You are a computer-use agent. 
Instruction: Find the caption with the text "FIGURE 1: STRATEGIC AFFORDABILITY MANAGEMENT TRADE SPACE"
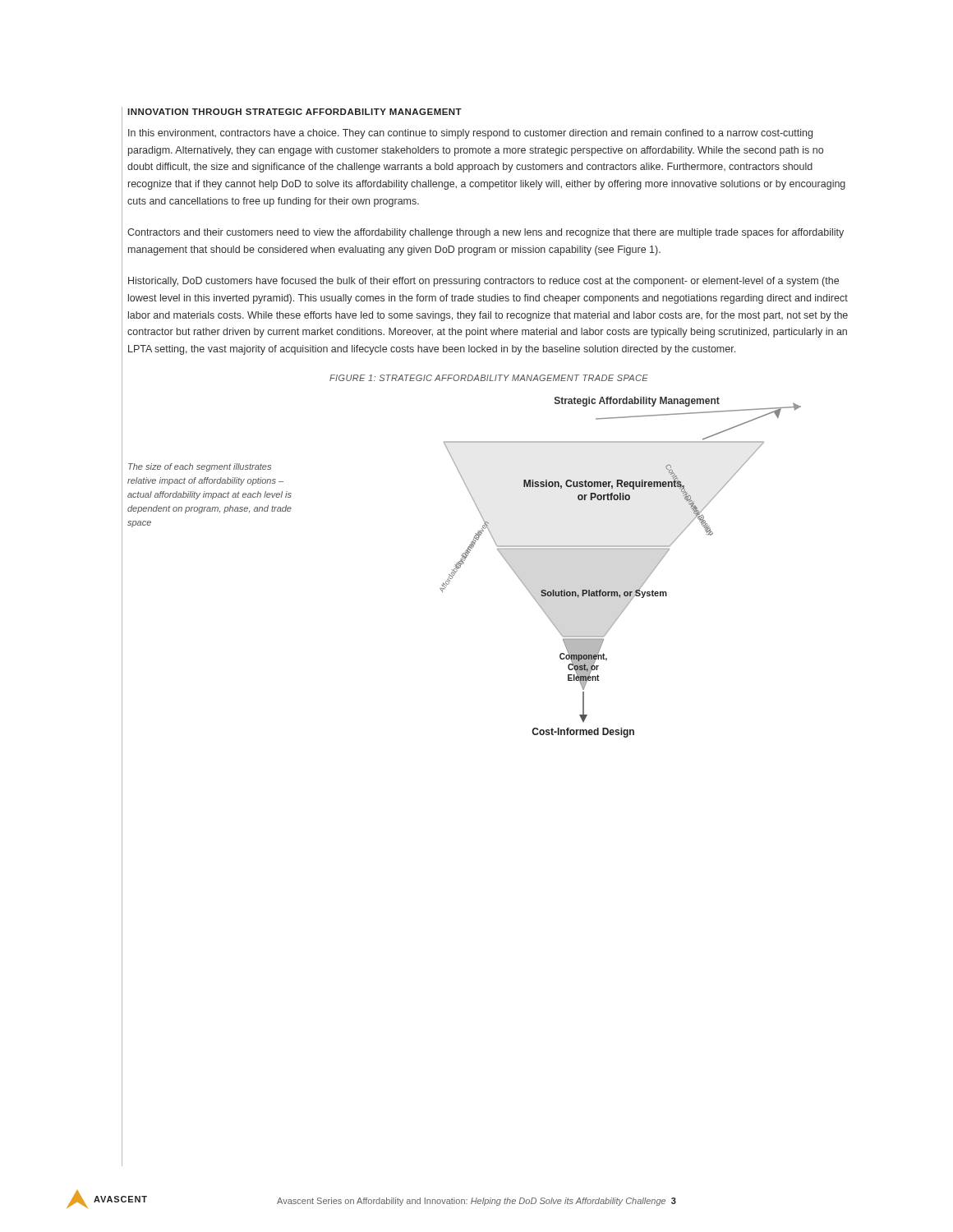tap(489, 377)
